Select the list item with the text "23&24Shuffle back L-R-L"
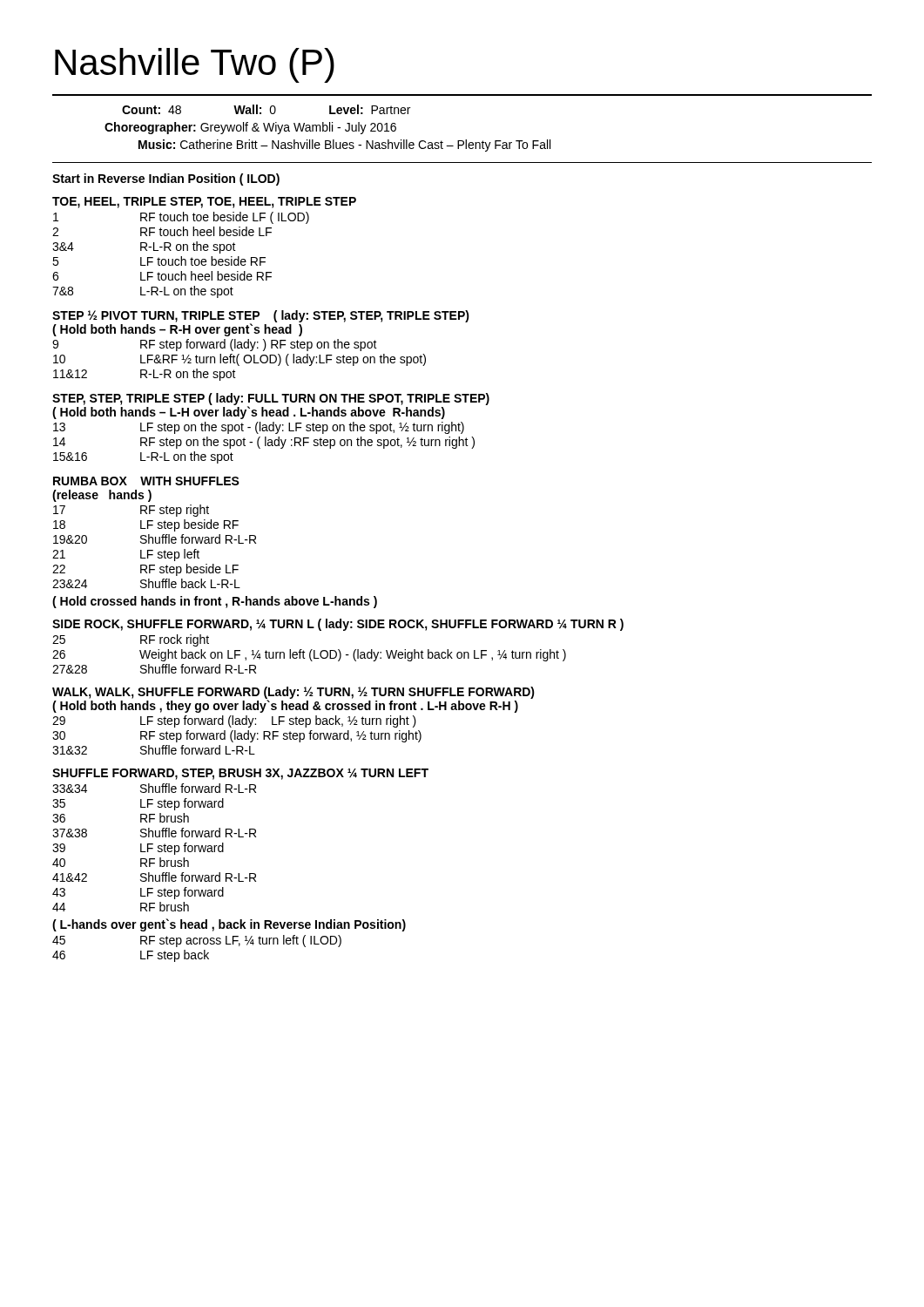 click(x=146, y=583)
